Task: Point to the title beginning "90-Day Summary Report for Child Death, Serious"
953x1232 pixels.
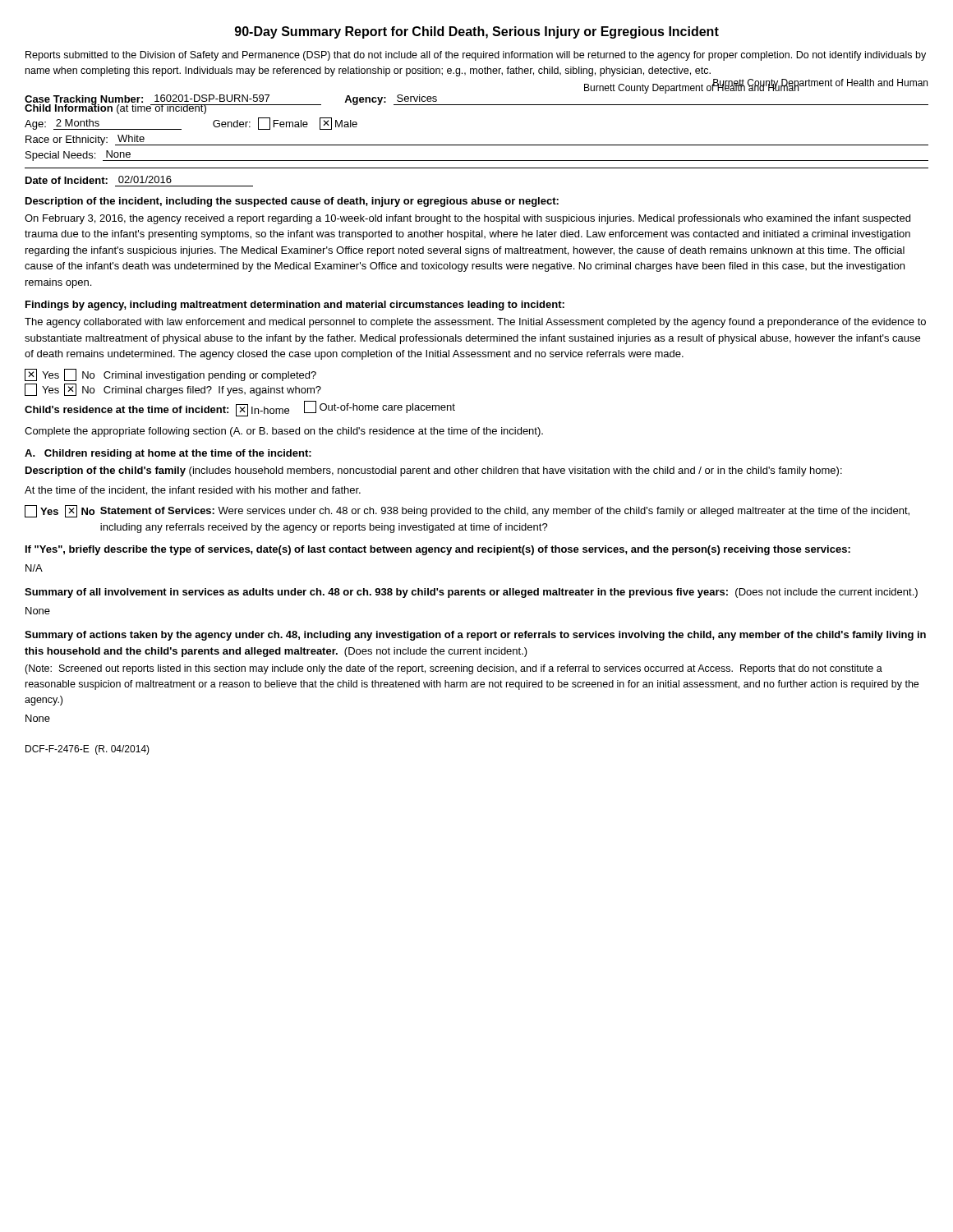Action: [x=476, y=32]
